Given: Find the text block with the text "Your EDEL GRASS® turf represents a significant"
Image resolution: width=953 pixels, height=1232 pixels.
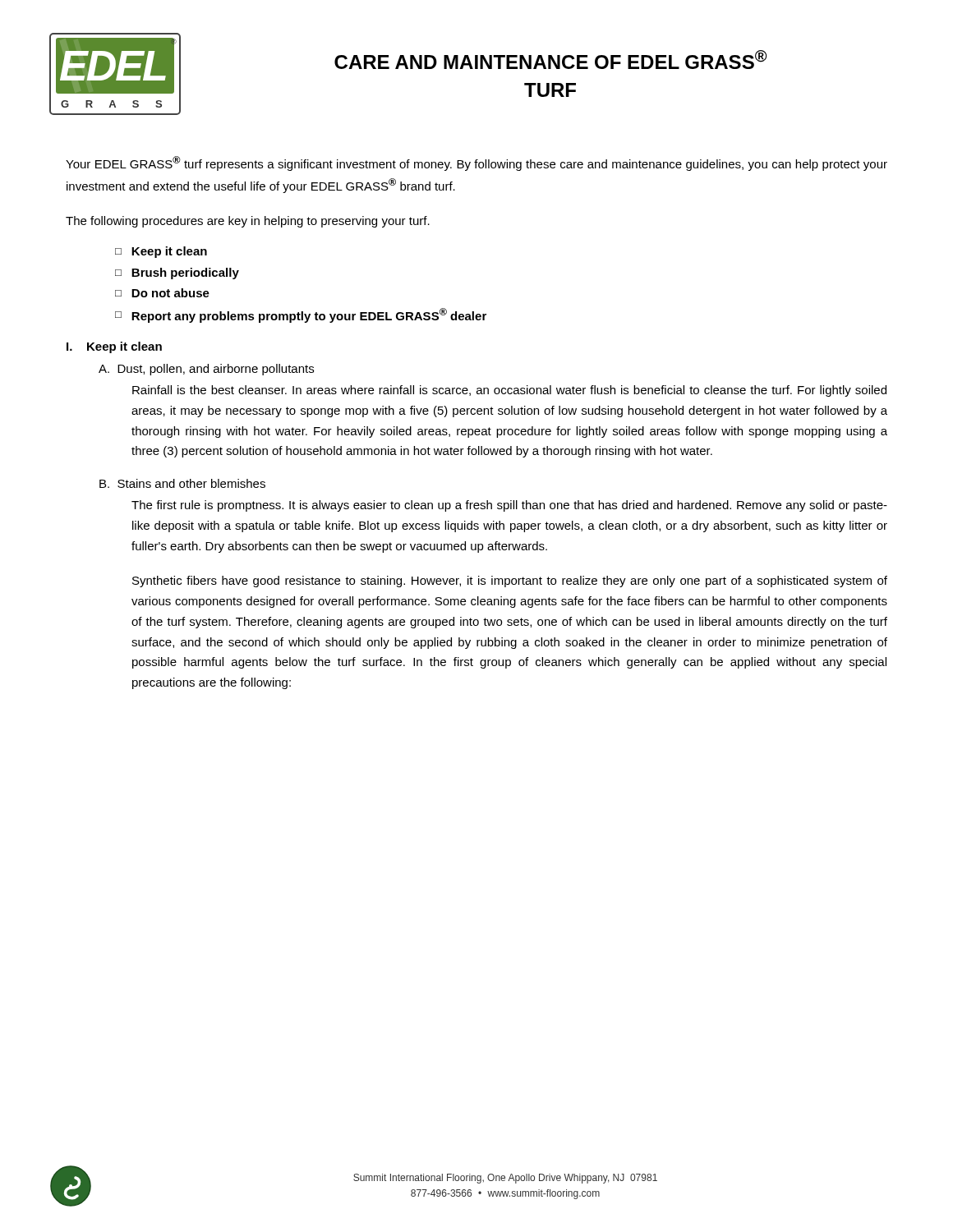Looking at the screenshot, I should tap(476, 174).
